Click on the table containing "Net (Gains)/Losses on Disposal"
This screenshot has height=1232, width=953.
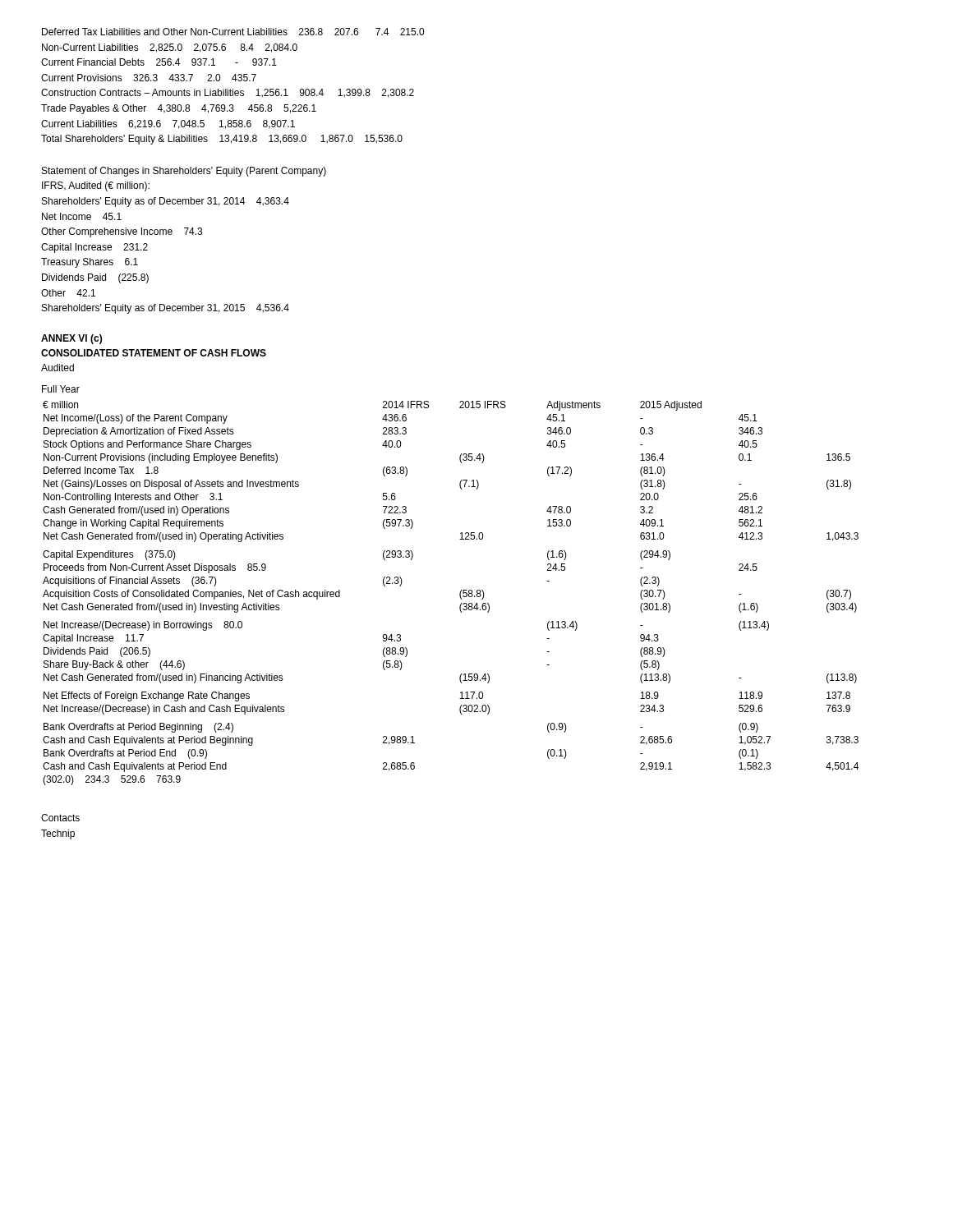tap(476, 592)
